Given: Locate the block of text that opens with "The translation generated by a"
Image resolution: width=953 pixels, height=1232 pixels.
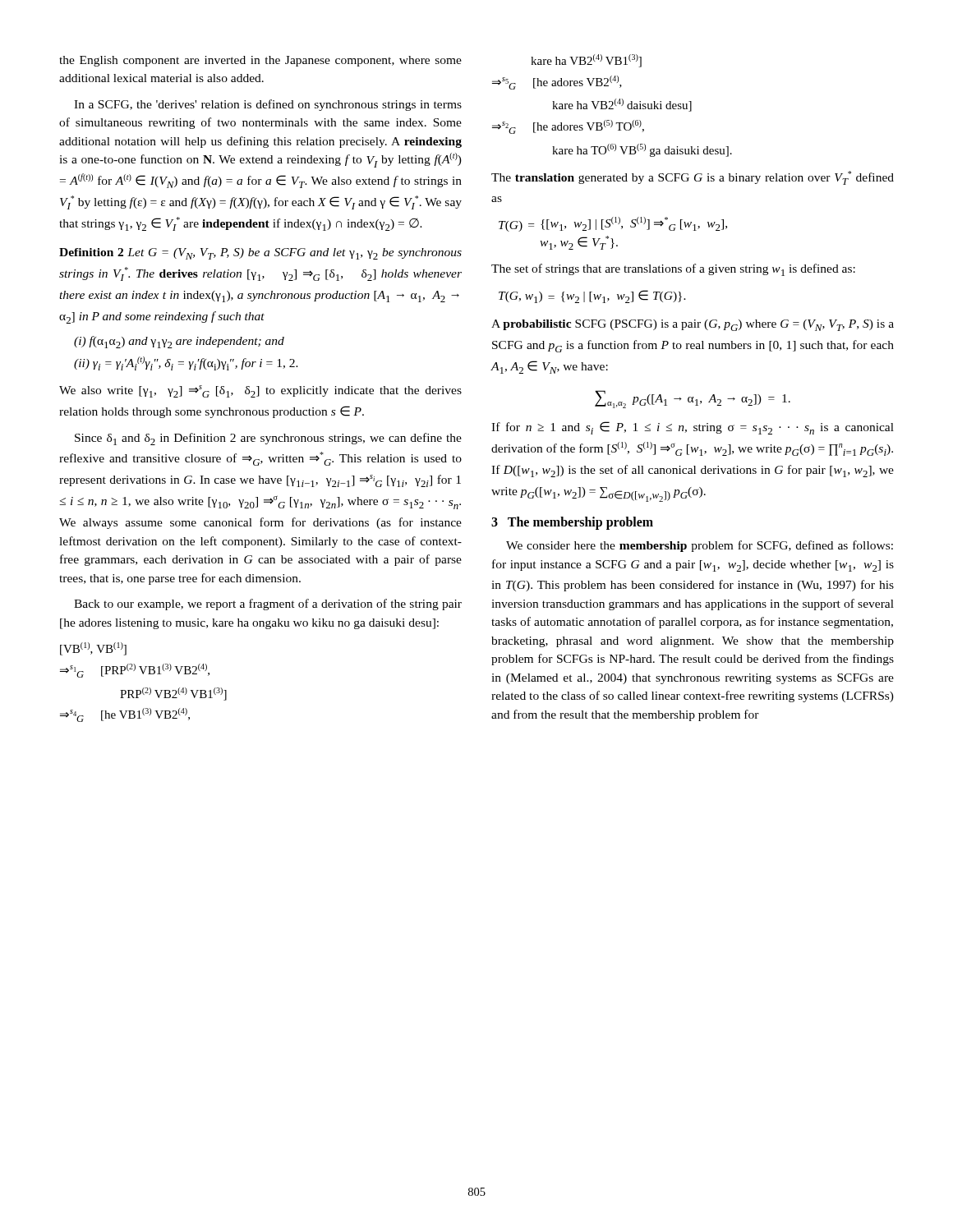Looking at the screenshot, I should pyautogui.click(x=693, y=188).
